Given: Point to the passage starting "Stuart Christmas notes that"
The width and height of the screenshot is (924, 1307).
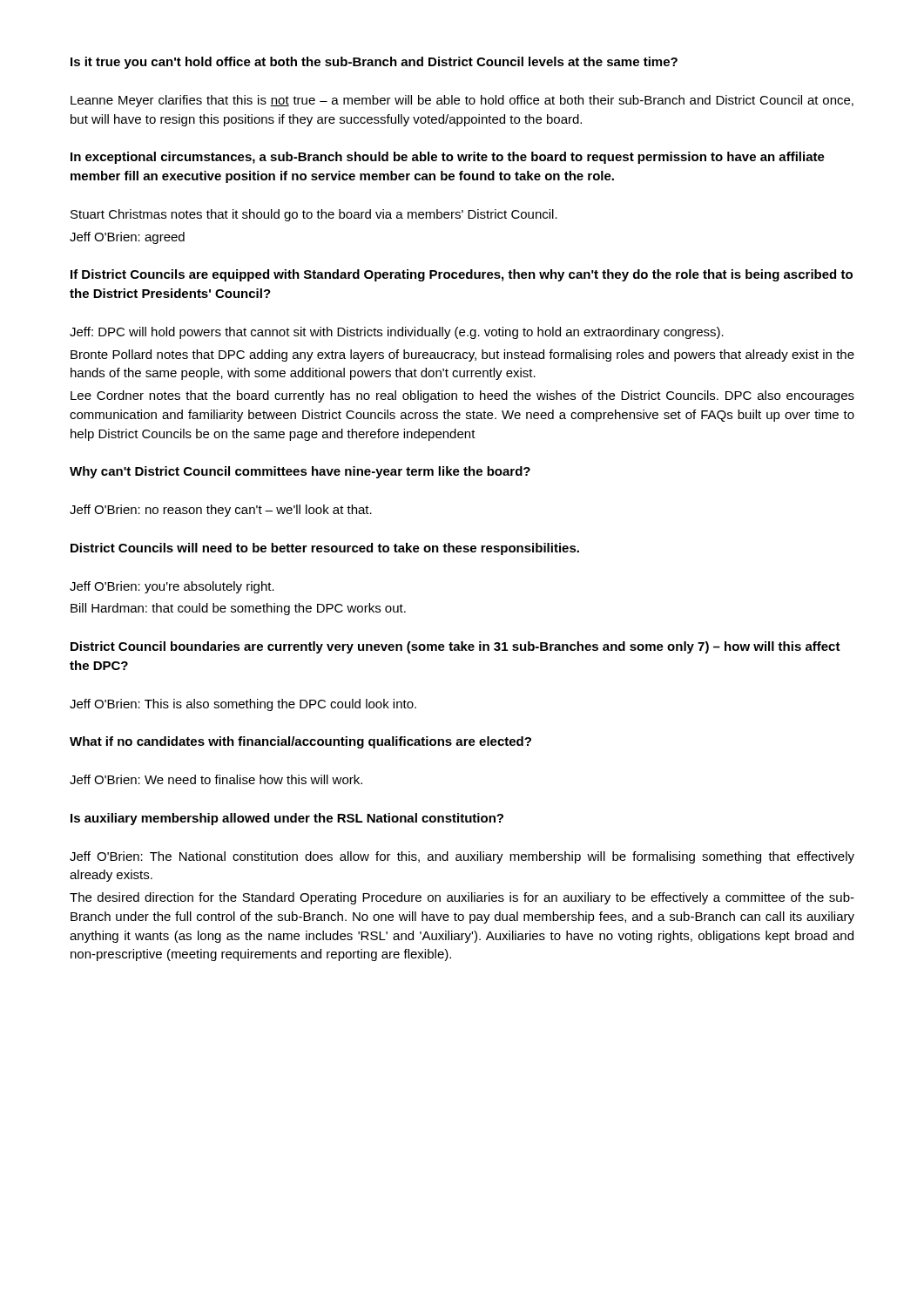Looking at the screenshot, I should click(462, 225).
